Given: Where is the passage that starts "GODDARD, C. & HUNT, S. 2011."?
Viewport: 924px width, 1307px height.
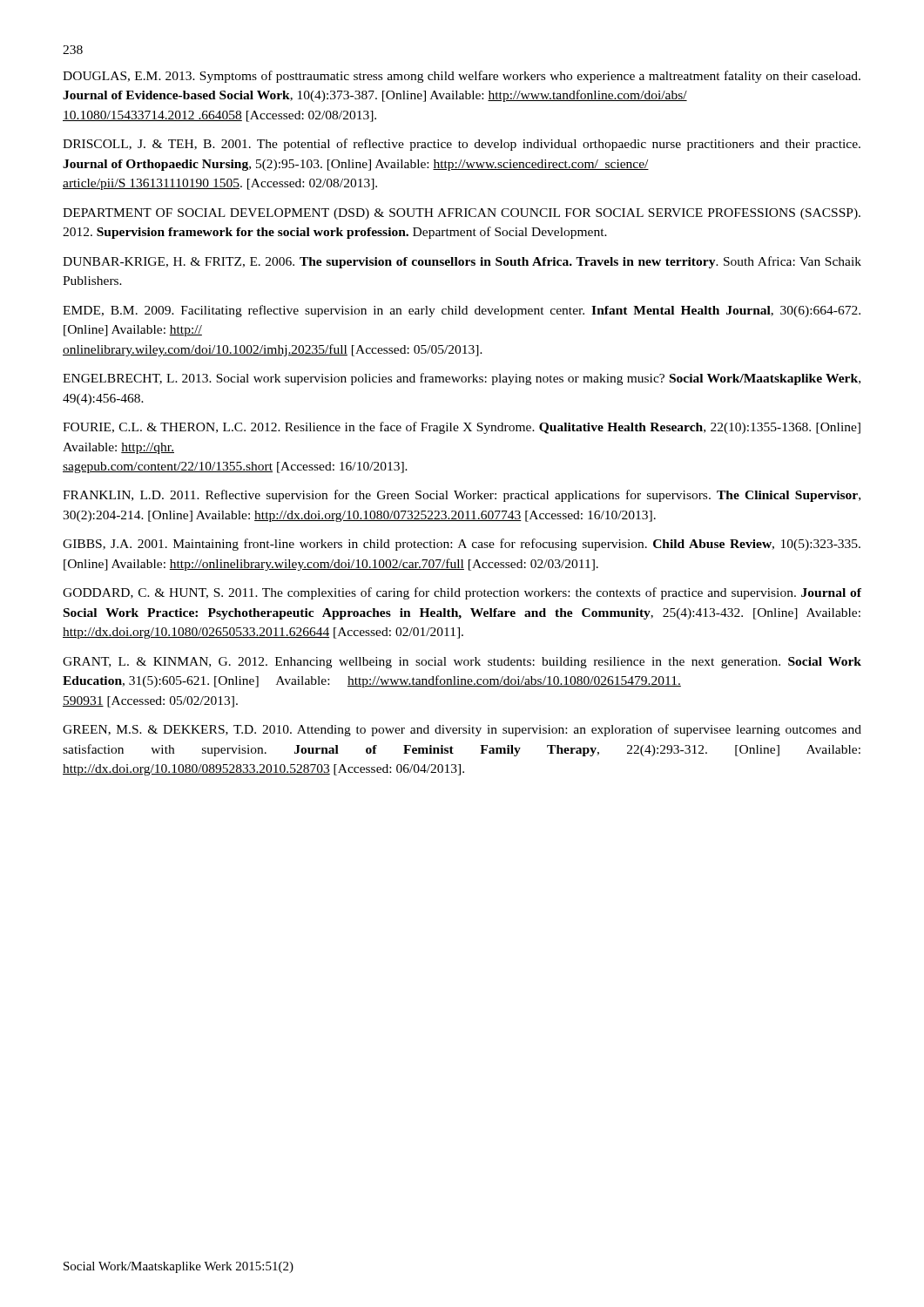Looking at the screenshot, I should tap(462, 612).
